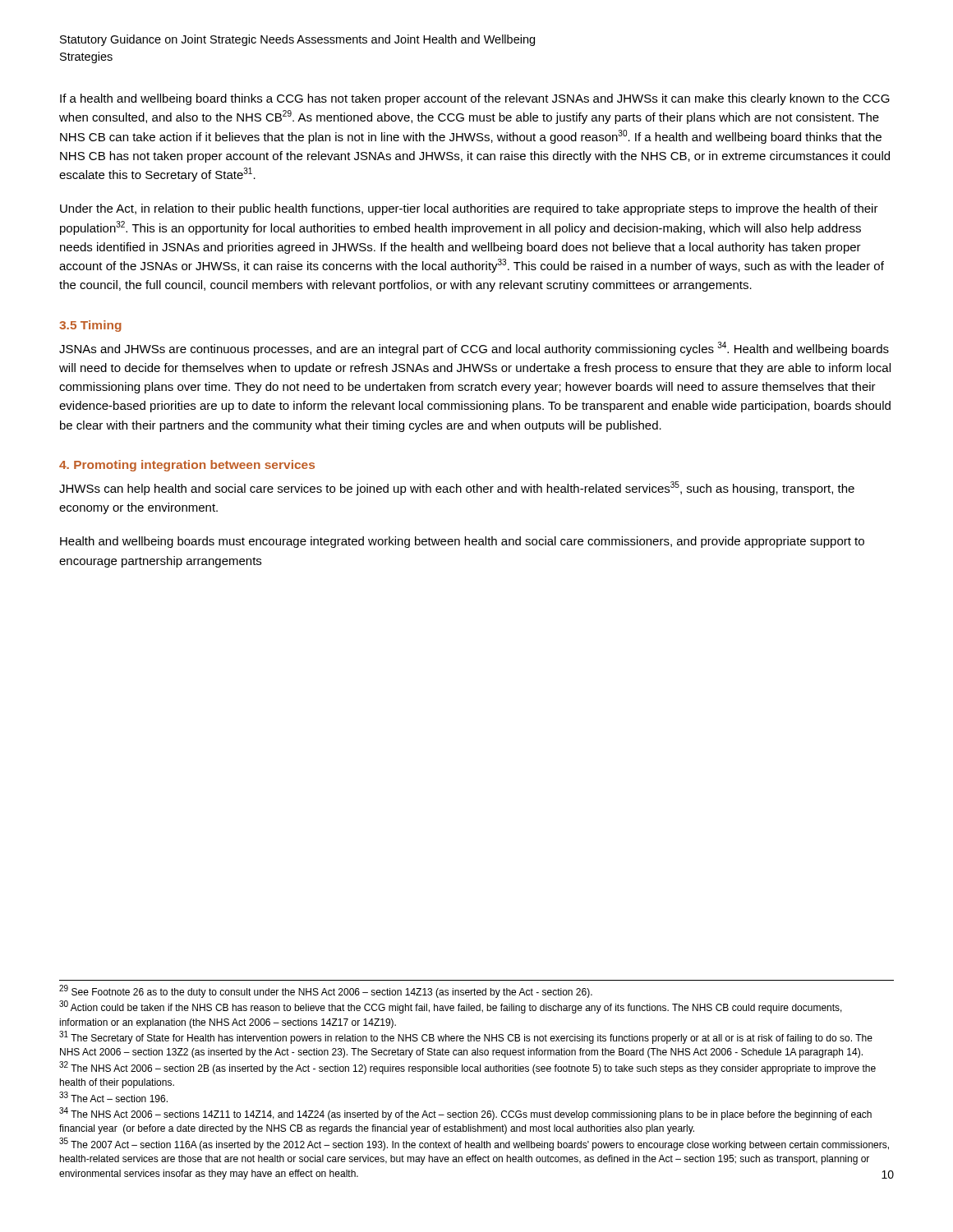Point to the passage starting "Under the Act, in relation"
The image size is (953, 1232).
click(471, 247)
